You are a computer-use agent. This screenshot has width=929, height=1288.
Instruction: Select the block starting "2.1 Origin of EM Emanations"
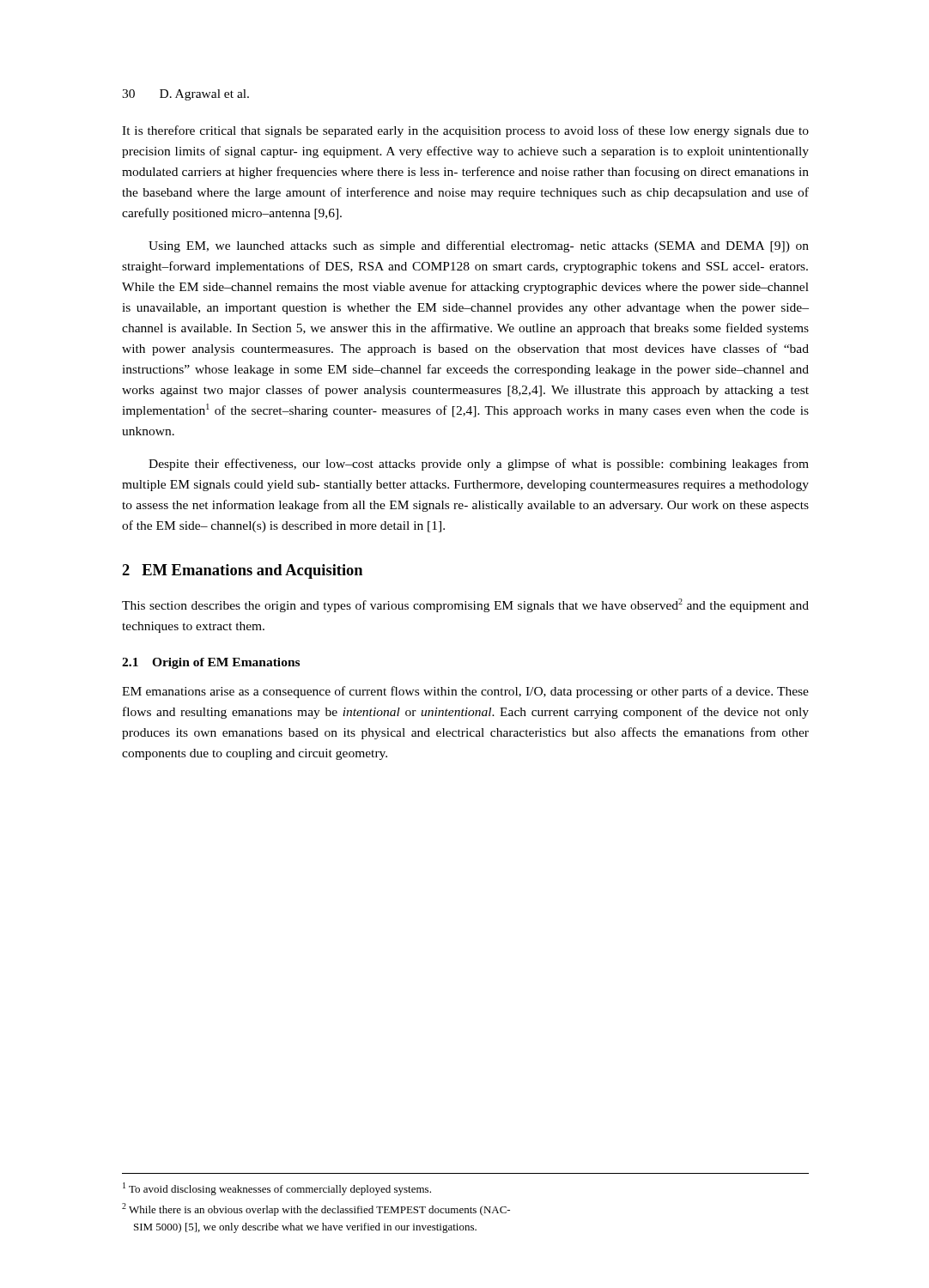pos(211,661)
